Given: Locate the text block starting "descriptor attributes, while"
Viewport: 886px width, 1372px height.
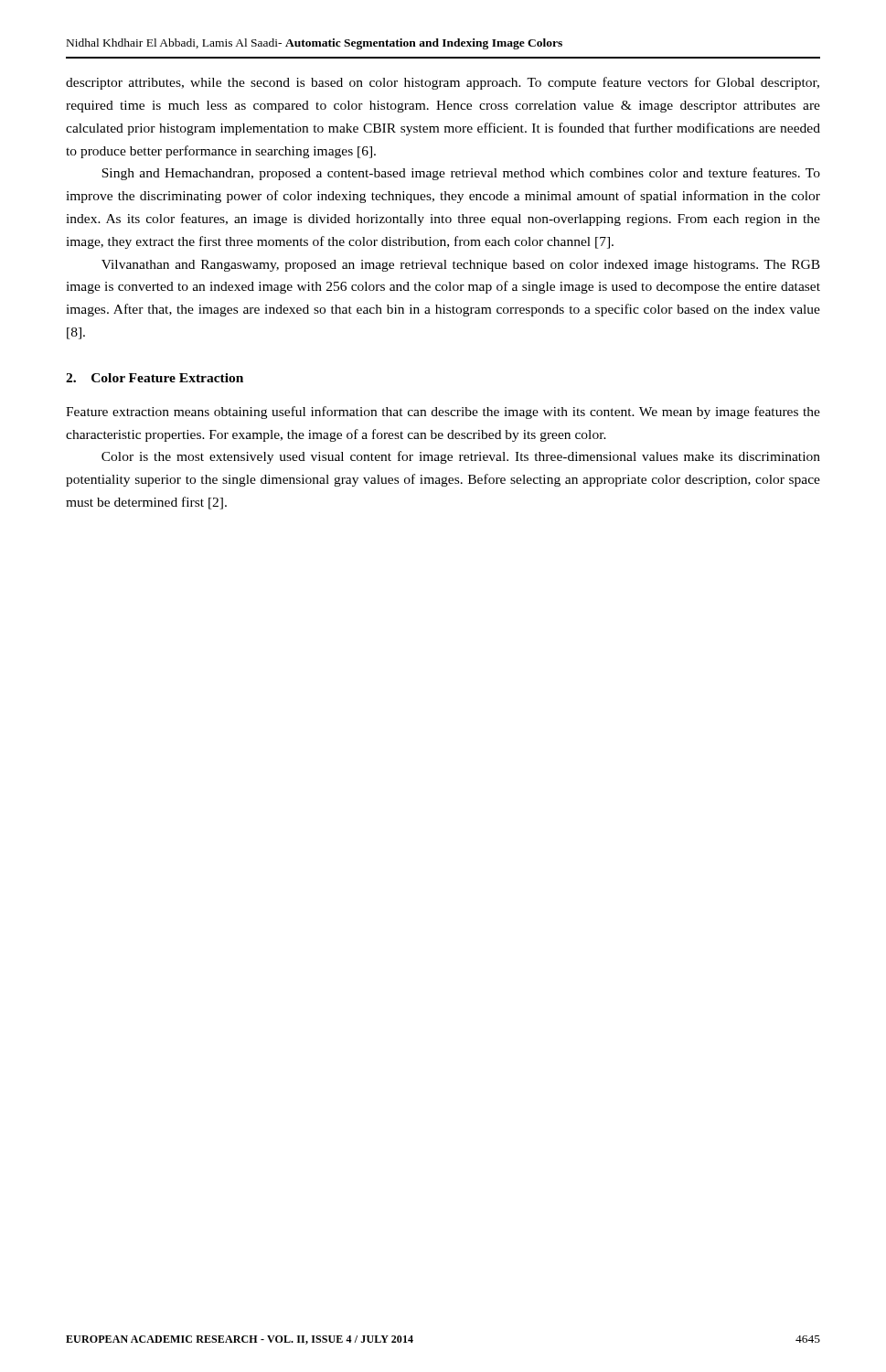Looking at the screenshot, I should pos(443,208).
